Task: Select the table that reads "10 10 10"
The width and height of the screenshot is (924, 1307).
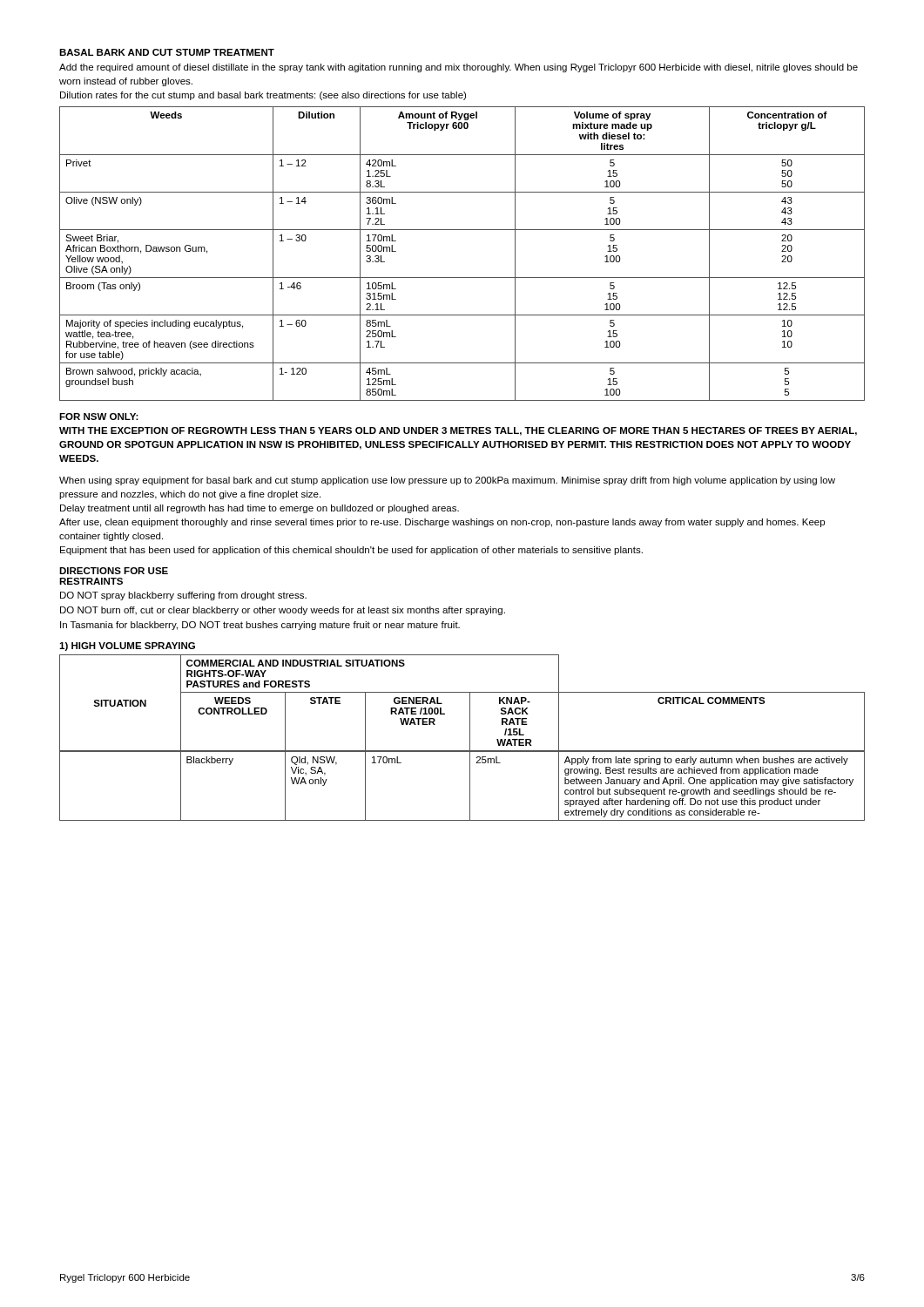Action: (462, 254)
